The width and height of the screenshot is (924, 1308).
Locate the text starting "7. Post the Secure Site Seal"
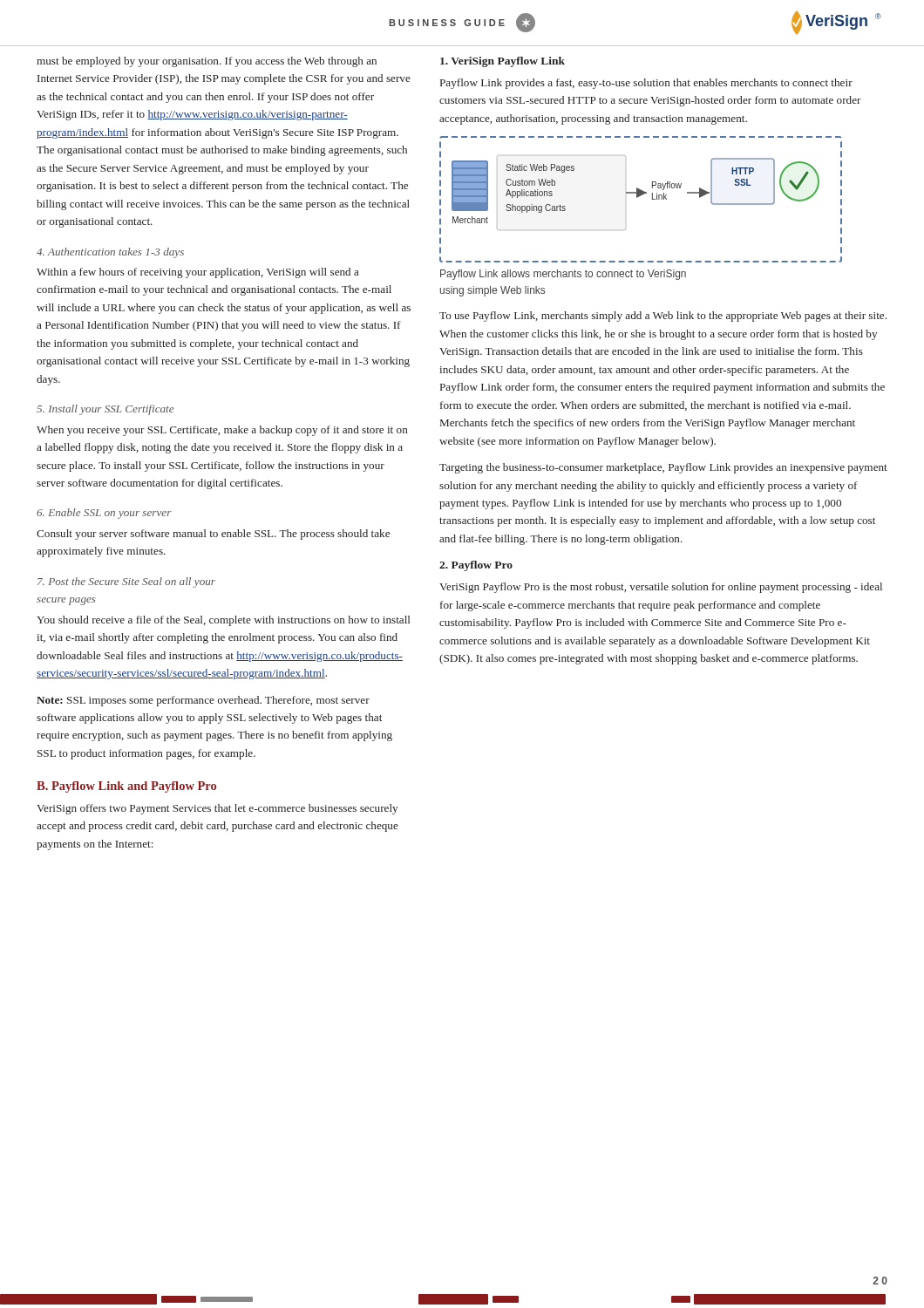point(126,582)
